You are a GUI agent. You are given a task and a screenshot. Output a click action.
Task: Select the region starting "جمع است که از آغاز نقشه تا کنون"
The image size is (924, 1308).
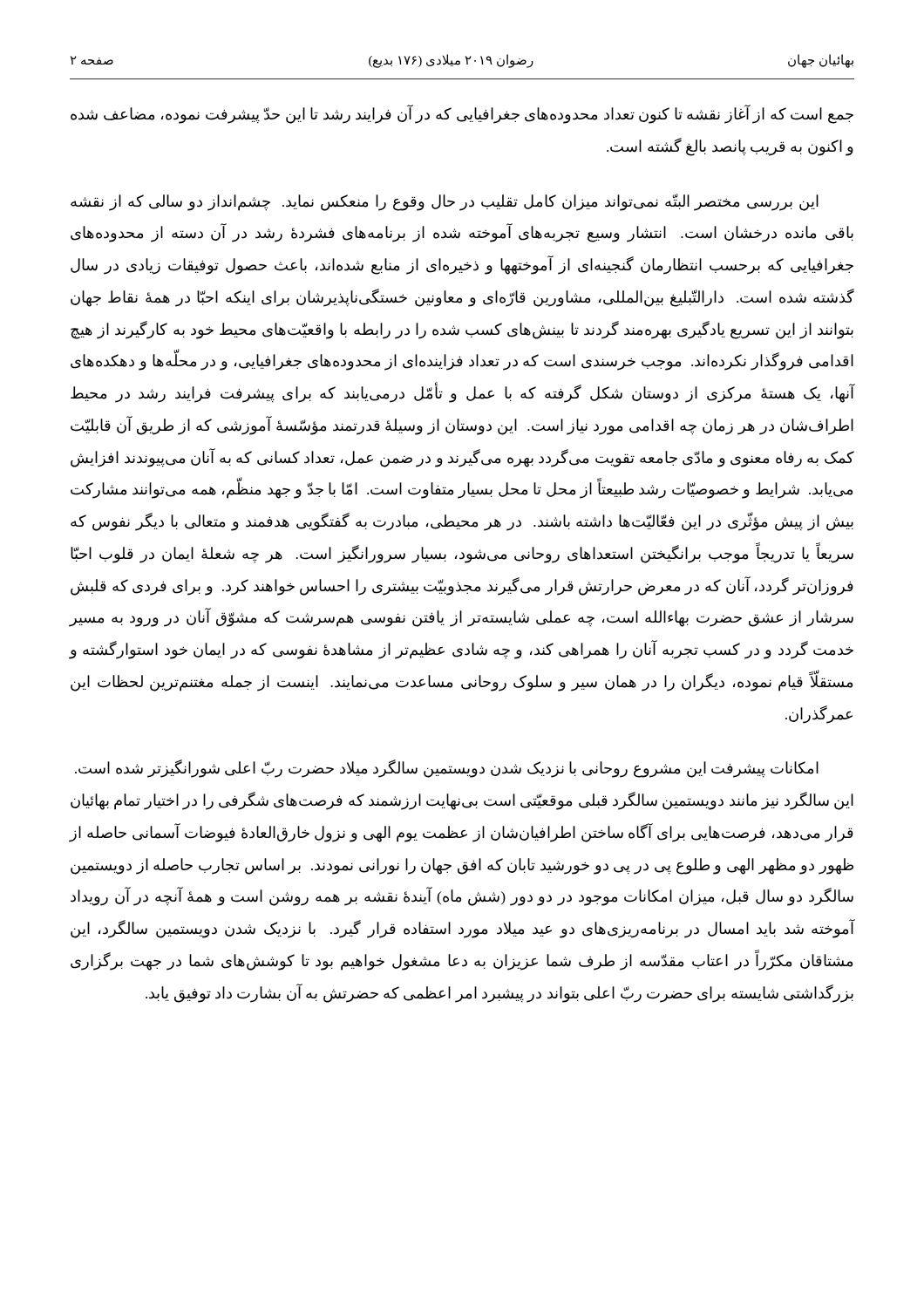tap(462, 130)
